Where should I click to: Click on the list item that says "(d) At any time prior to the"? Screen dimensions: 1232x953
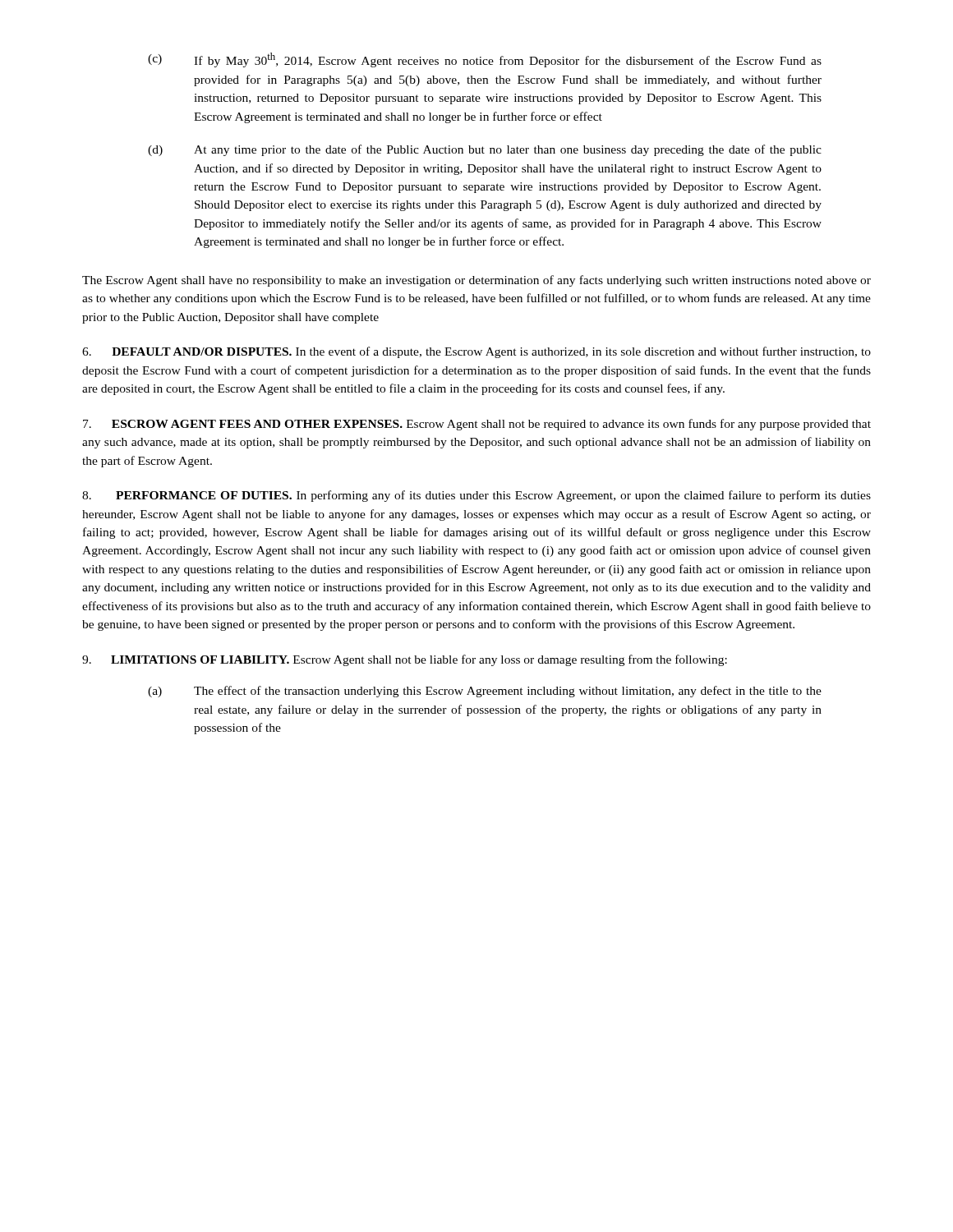pyautogui.click(x=485, y=196)
